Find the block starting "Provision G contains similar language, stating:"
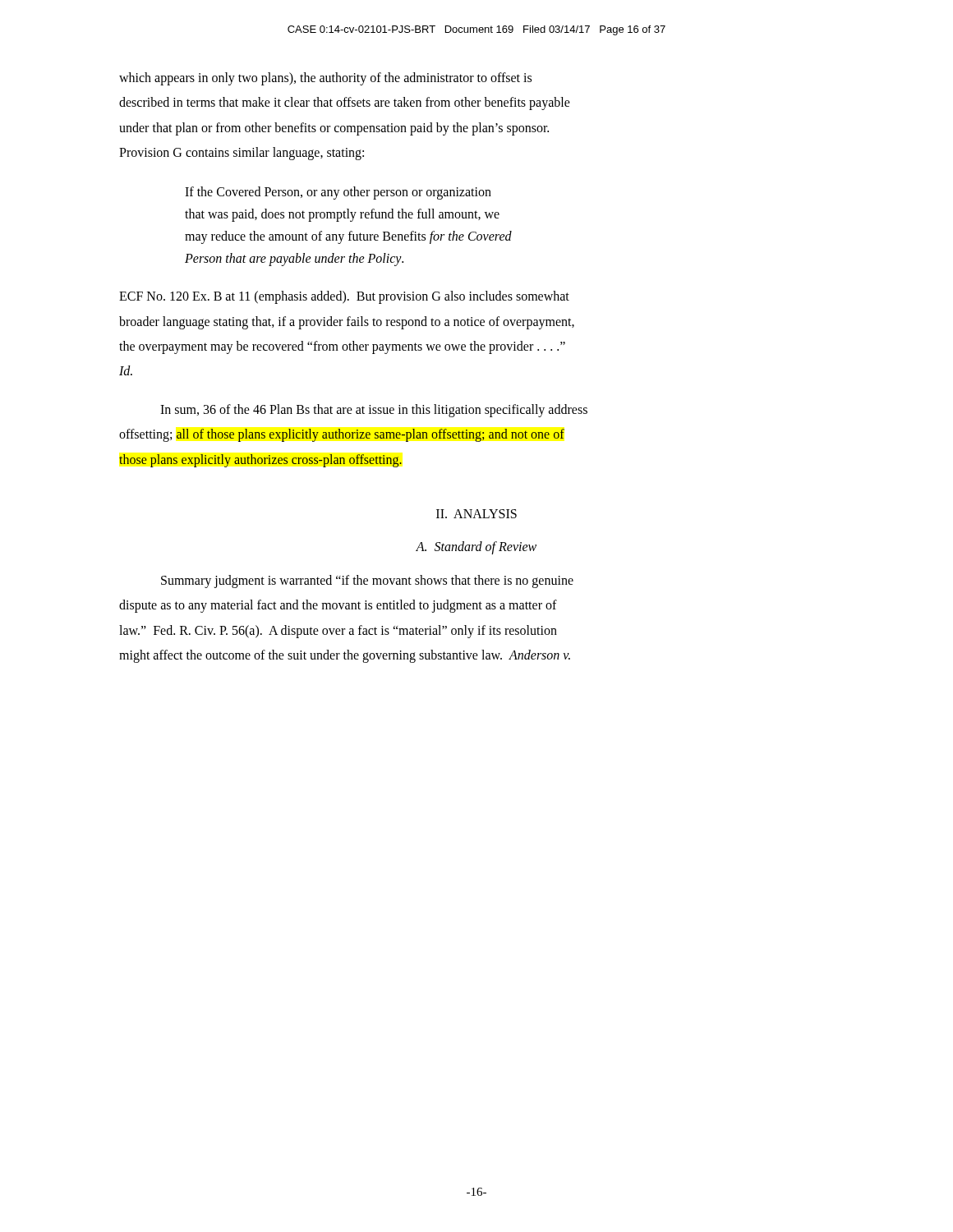 pyautogui.click(x=242, y=152)
